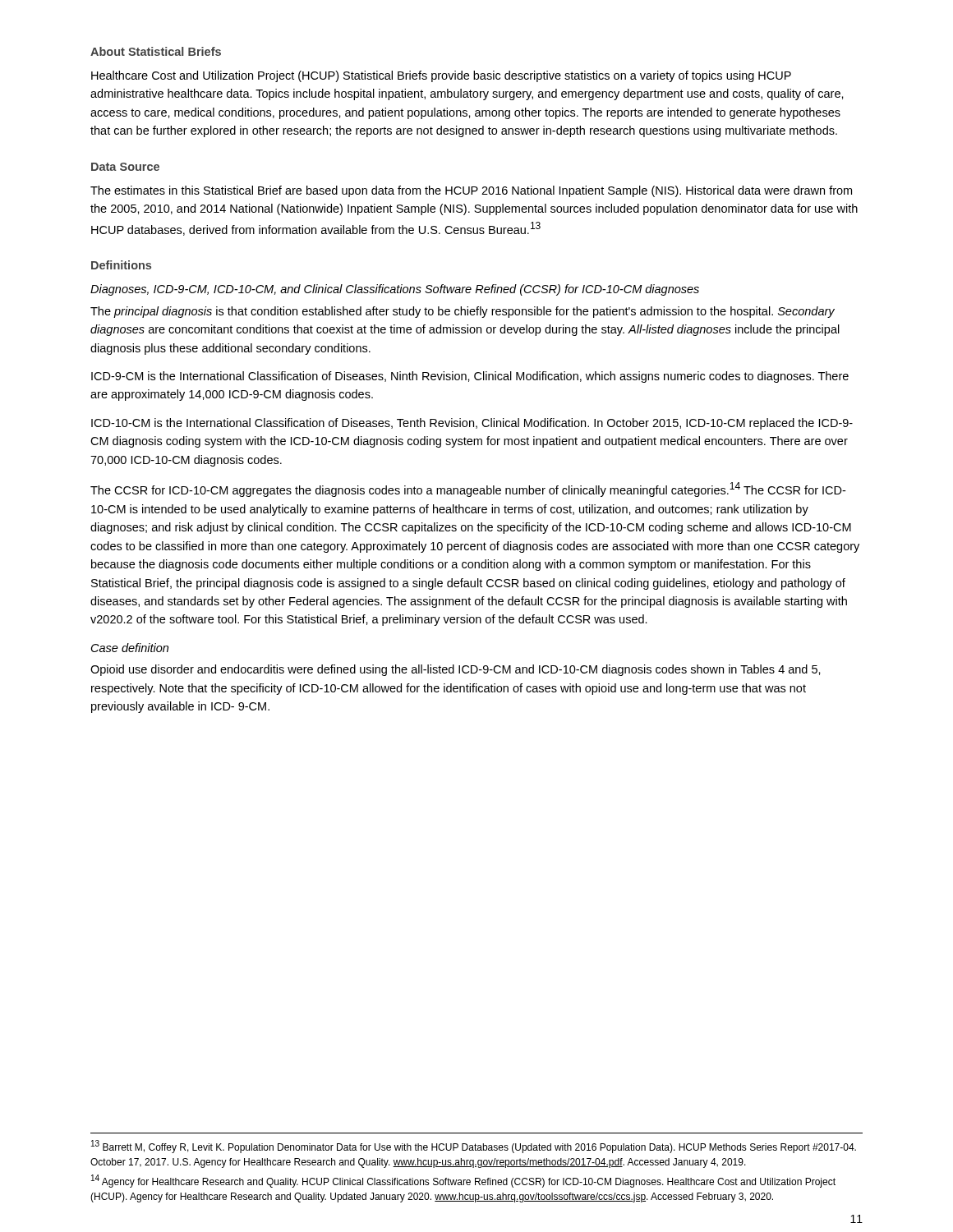Select the section header that reads "About Statistical Briefs"
This screenshot has width=953, height=1232.
click(x=156, y=52)
